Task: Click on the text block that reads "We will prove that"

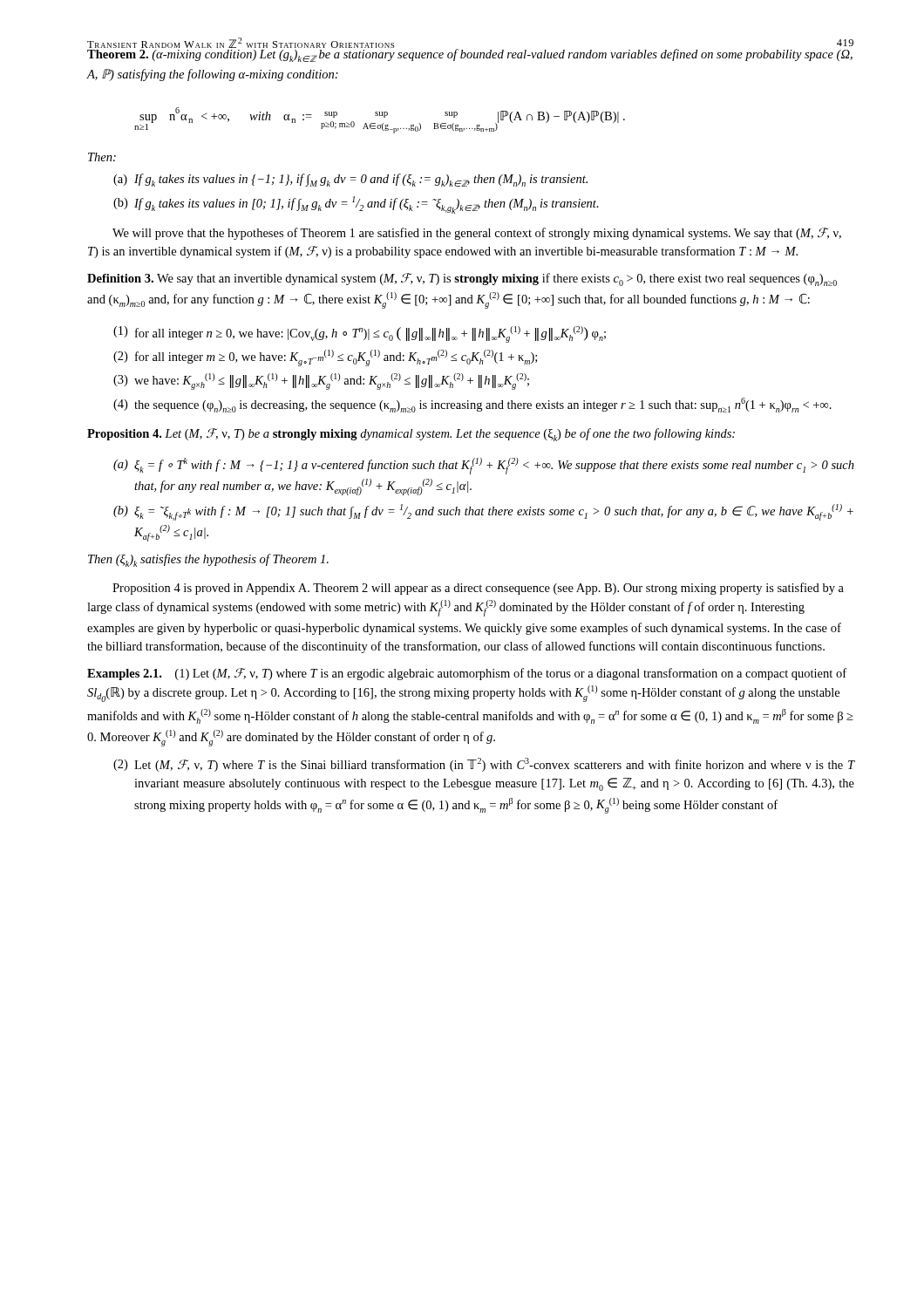Action: click(464, 242)
